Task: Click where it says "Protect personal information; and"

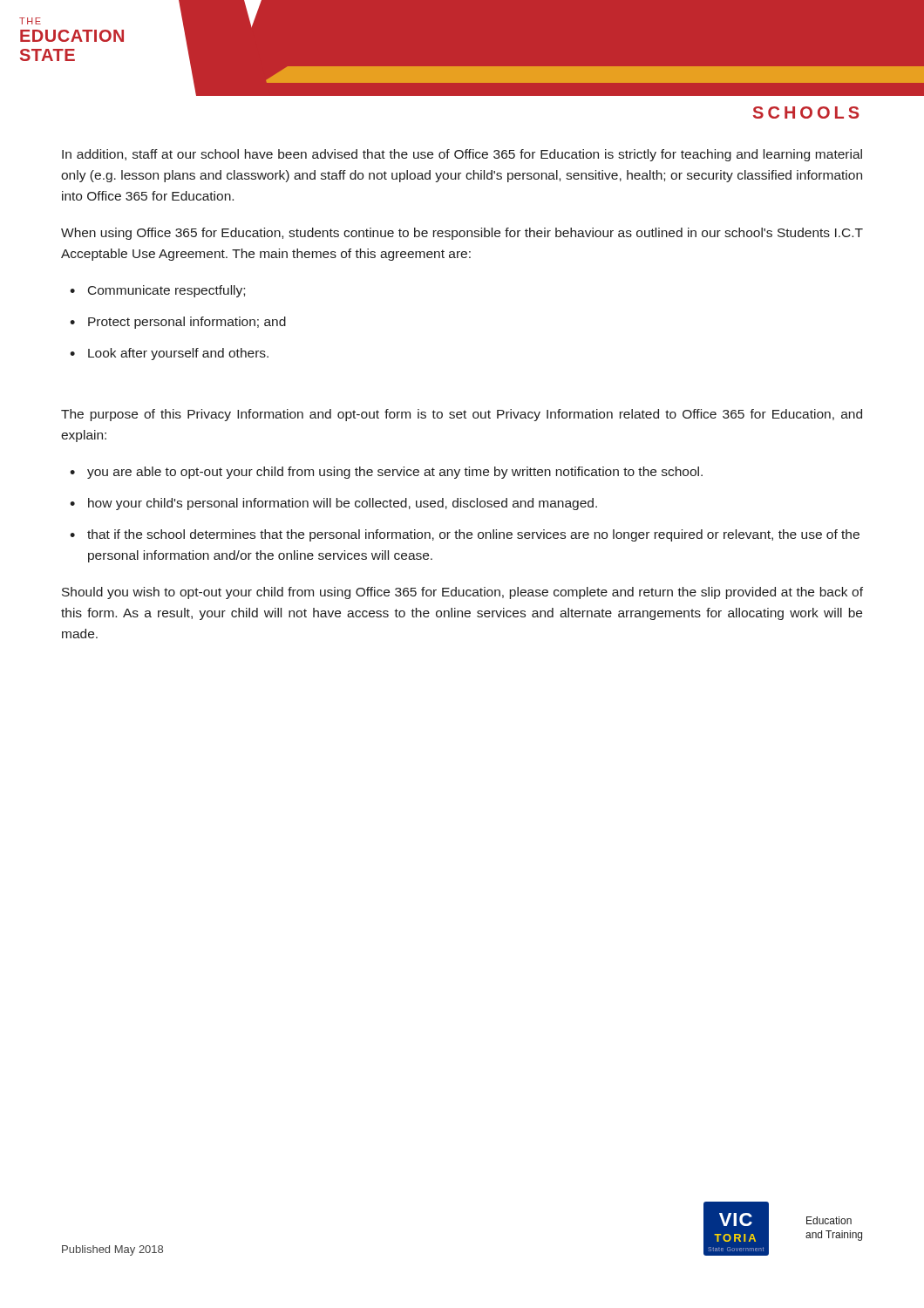Action: [x=187, y=321]
